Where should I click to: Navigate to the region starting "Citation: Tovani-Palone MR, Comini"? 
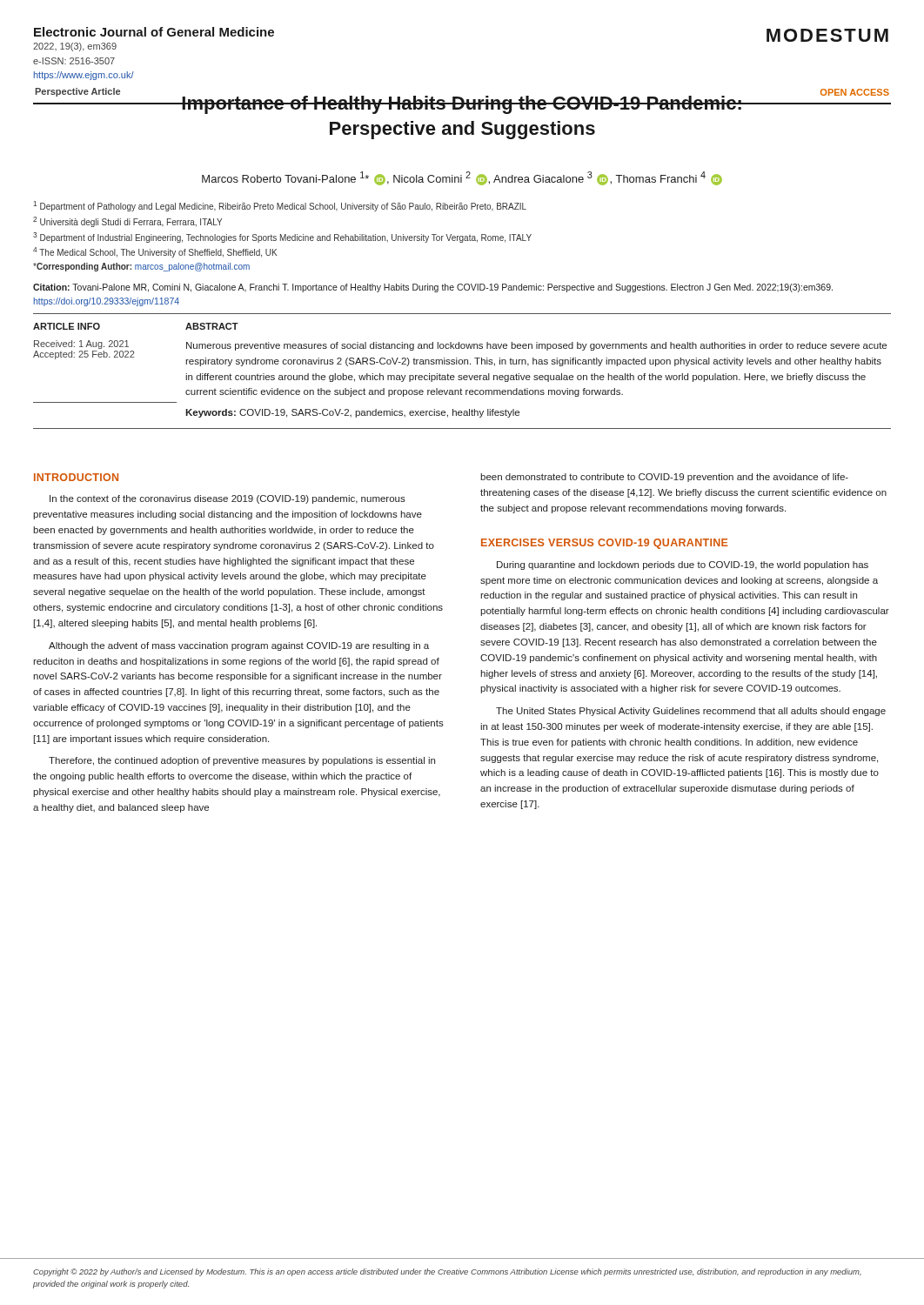pos(433,294)
